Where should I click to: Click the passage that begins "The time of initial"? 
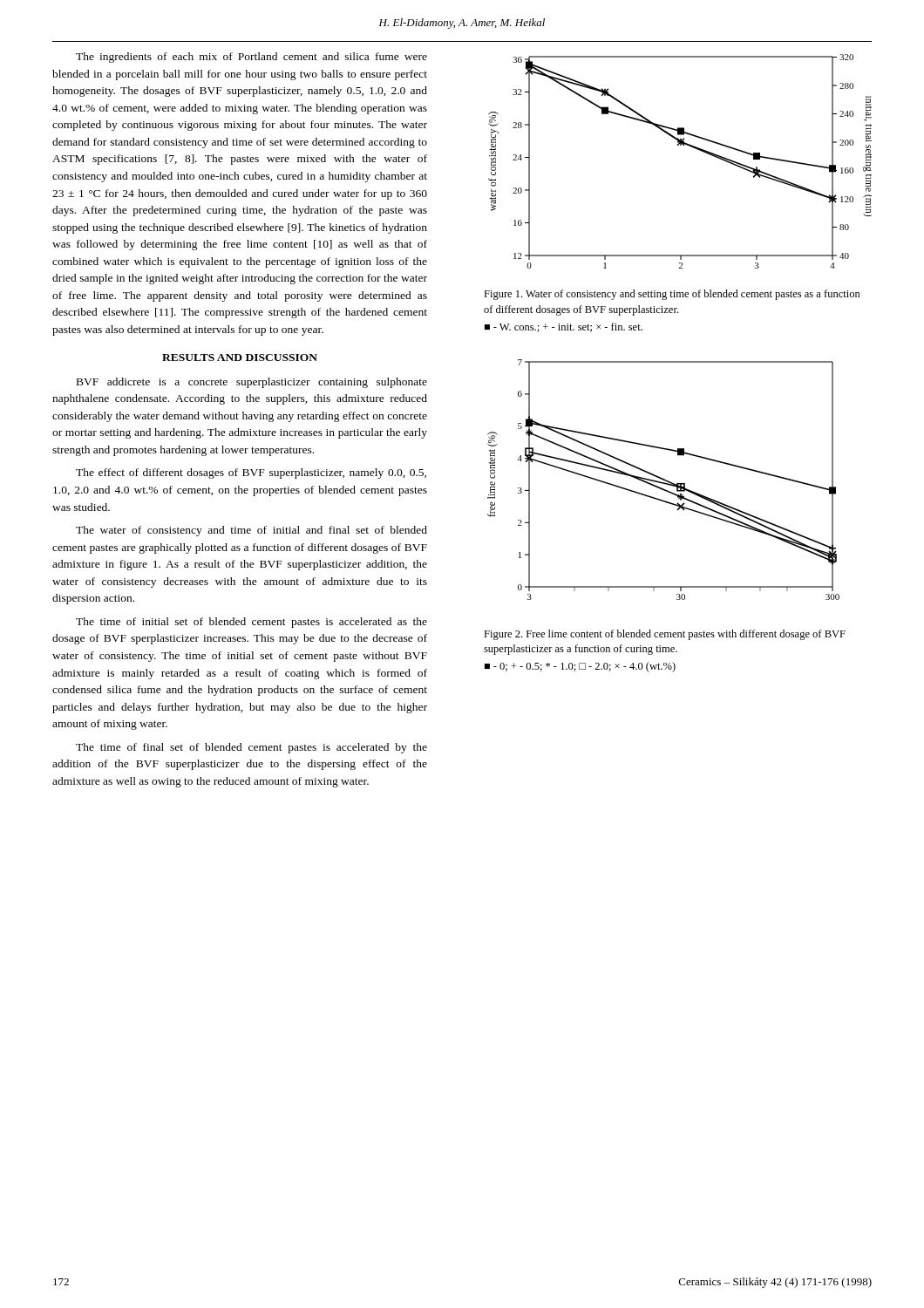[240, 673]
